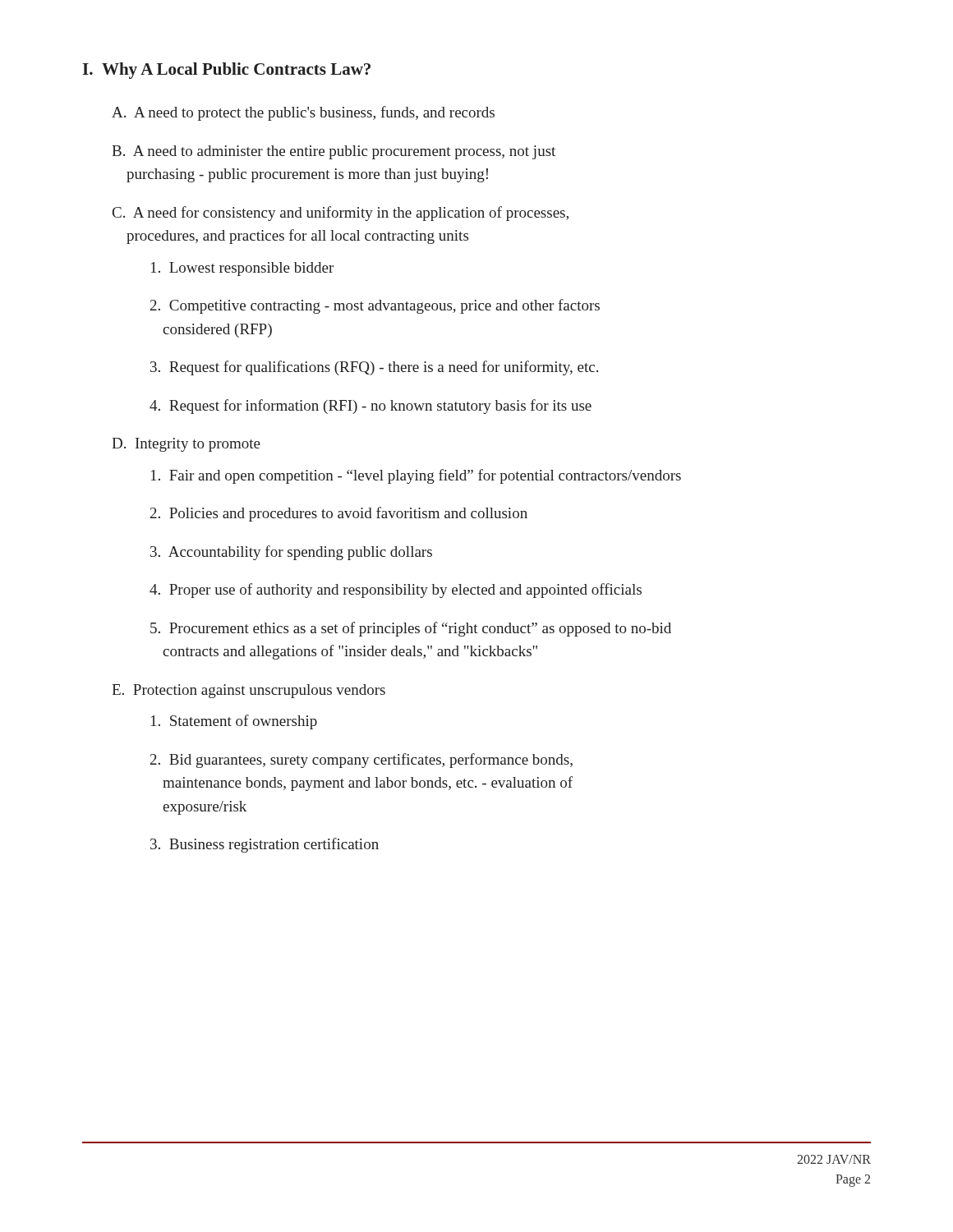Point to "E. Protection against unscrupulous vendors"
The image size is (953, 1232).
click(249, 689)
